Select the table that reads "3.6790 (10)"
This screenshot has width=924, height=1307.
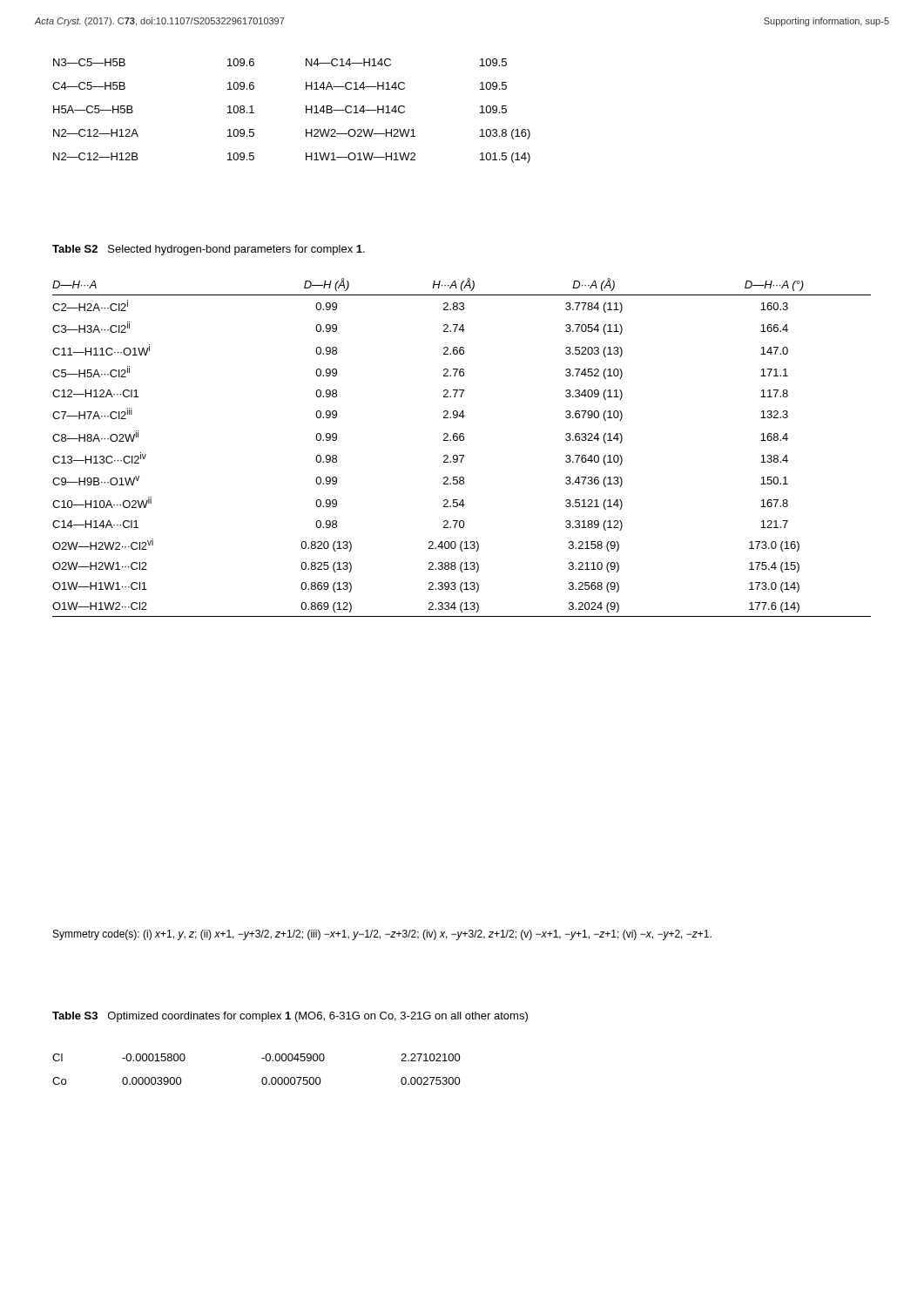462,446
